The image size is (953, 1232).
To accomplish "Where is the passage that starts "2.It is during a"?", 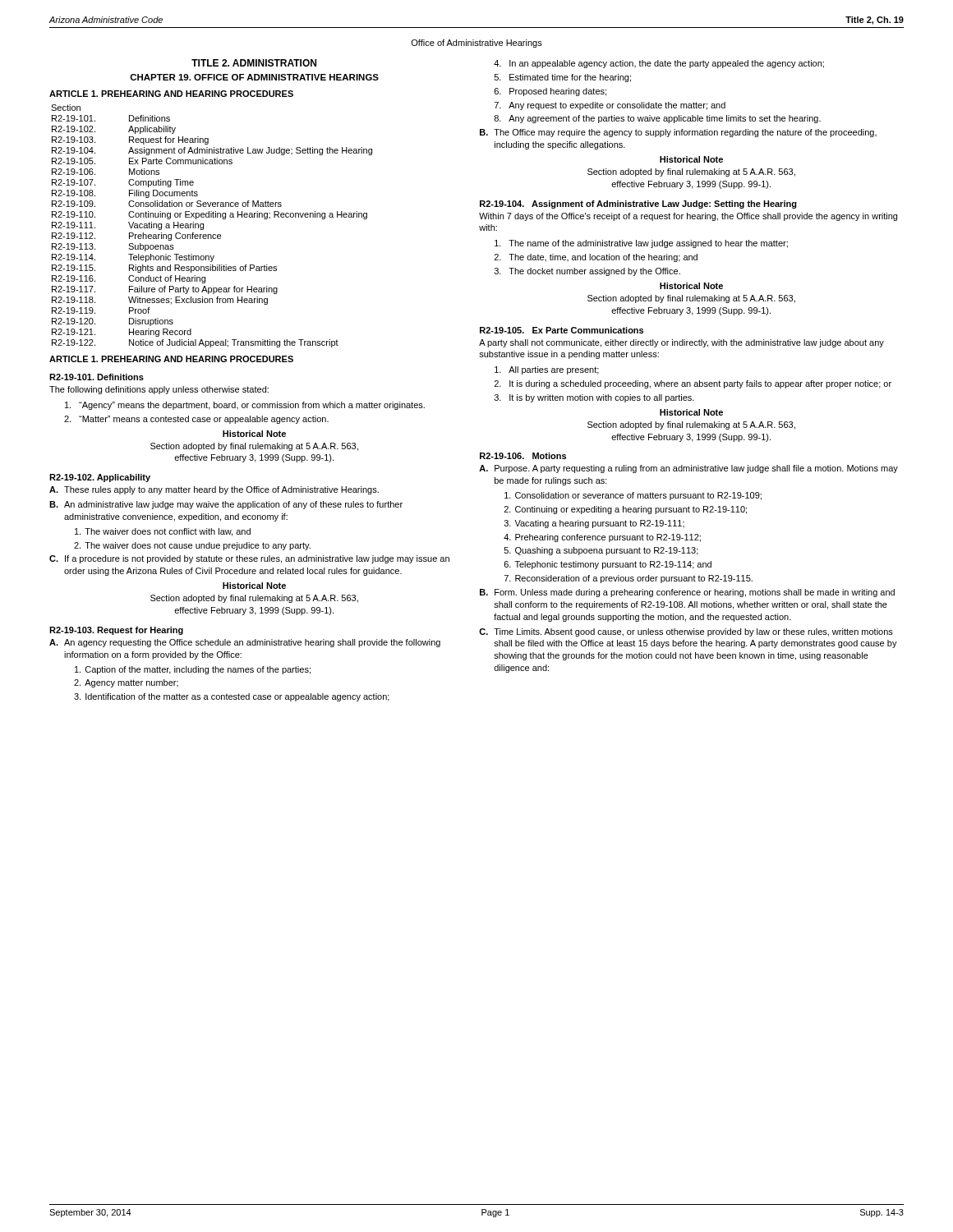I will click(693, 384).
